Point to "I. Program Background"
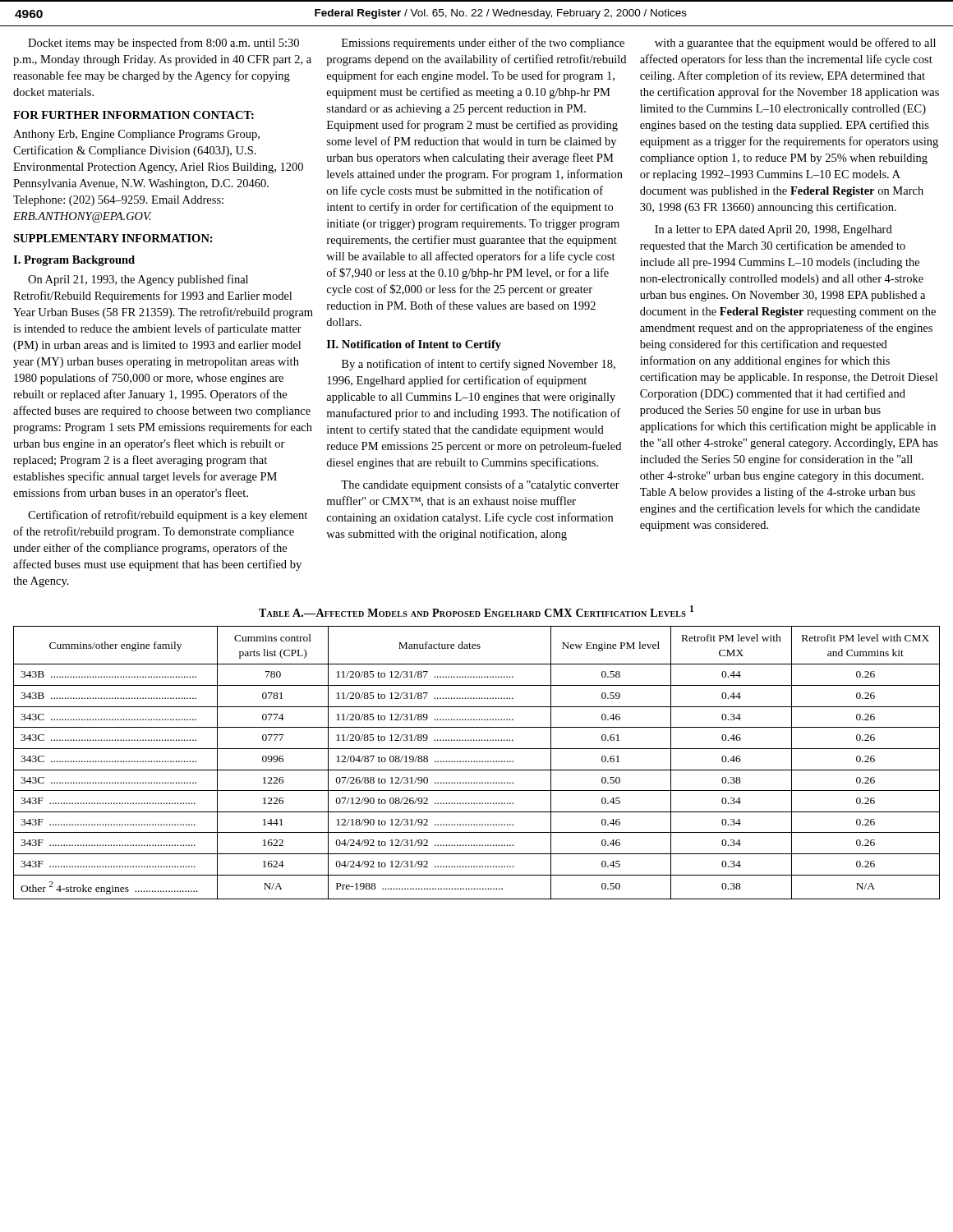The image size is (953, 1232). click(x=74, y=260)
